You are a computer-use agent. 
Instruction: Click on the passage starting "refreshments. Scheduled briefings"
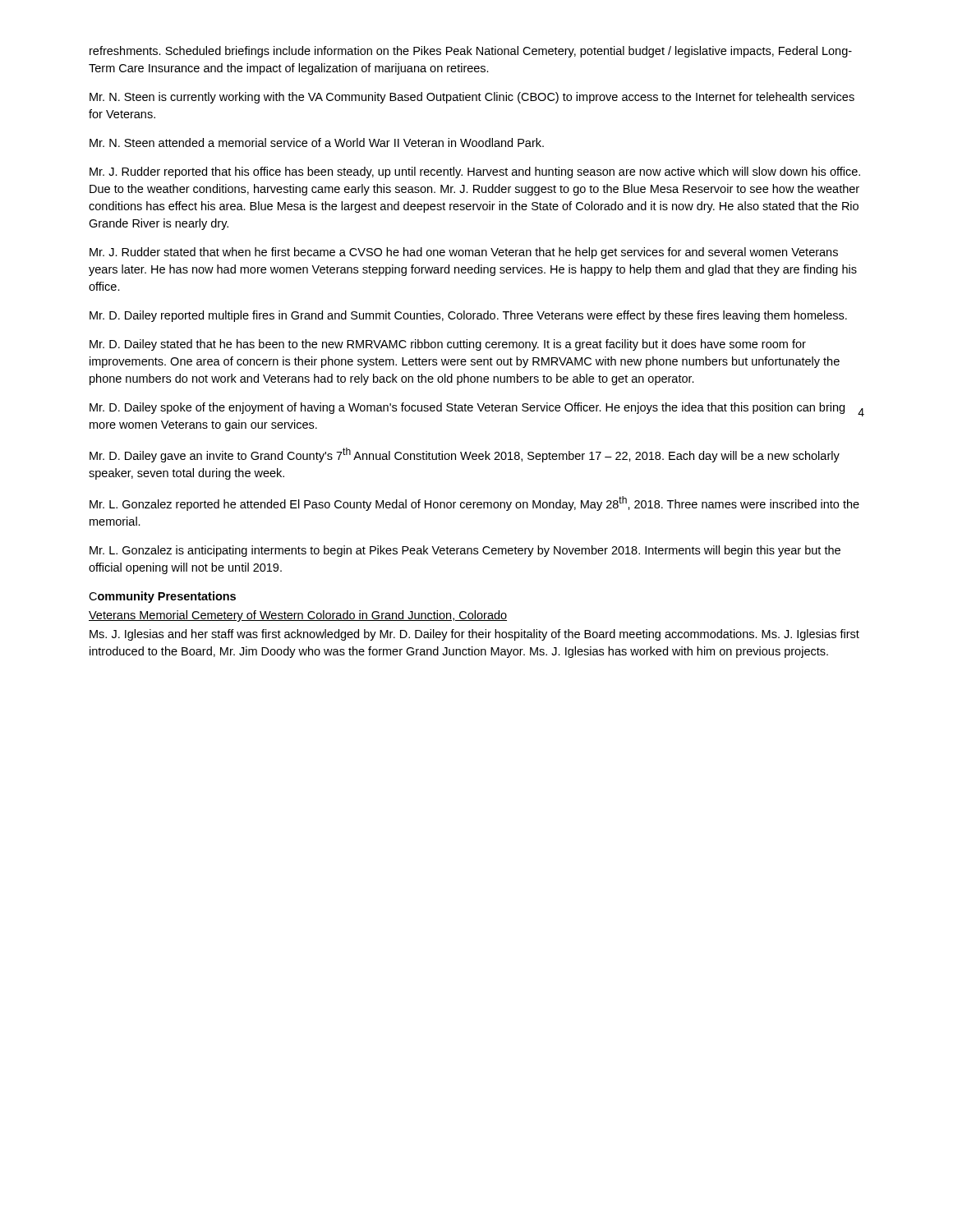coord(470,60)
